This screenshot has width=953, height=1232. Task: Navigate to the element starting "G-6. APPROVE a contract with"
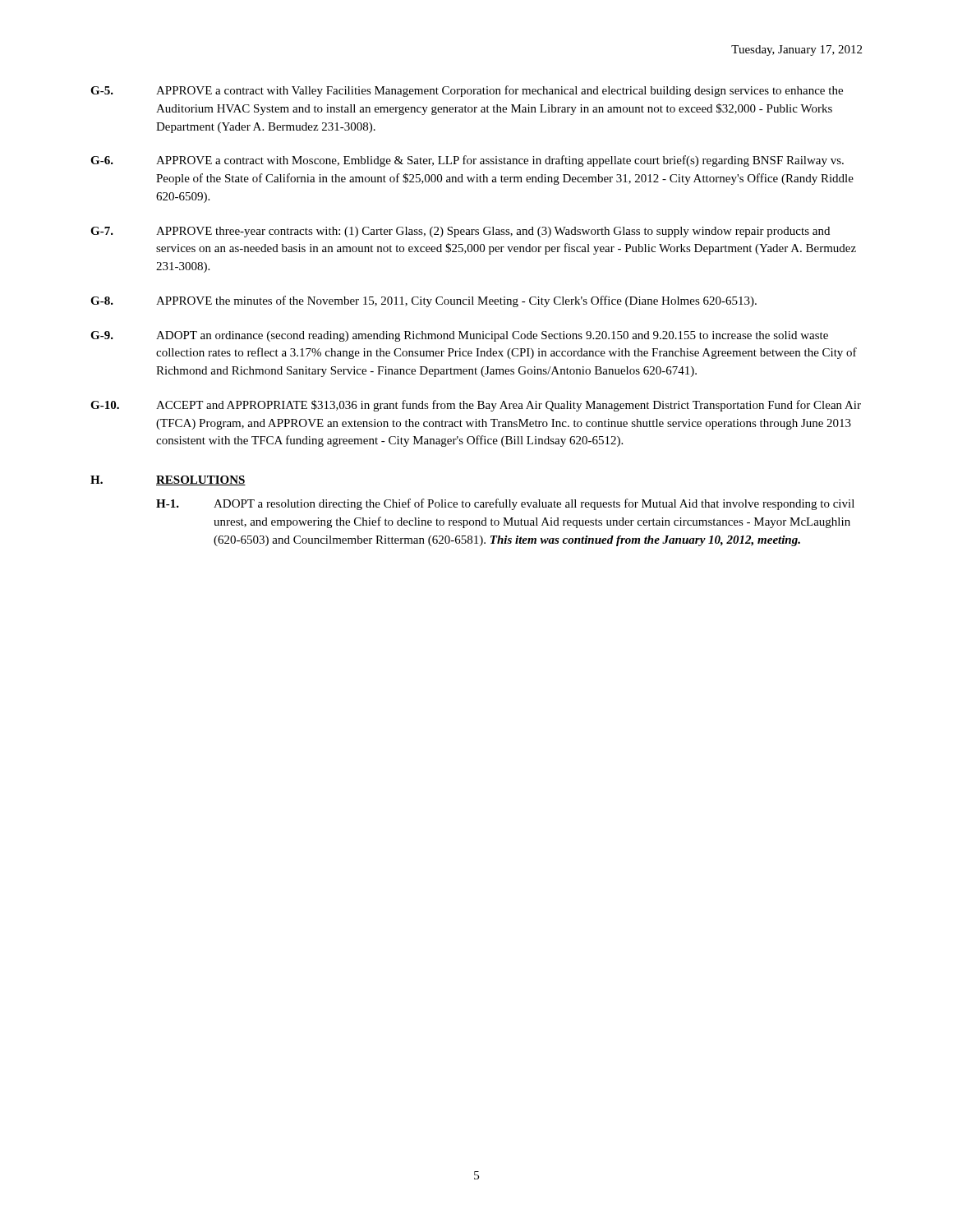pos(476,179)
